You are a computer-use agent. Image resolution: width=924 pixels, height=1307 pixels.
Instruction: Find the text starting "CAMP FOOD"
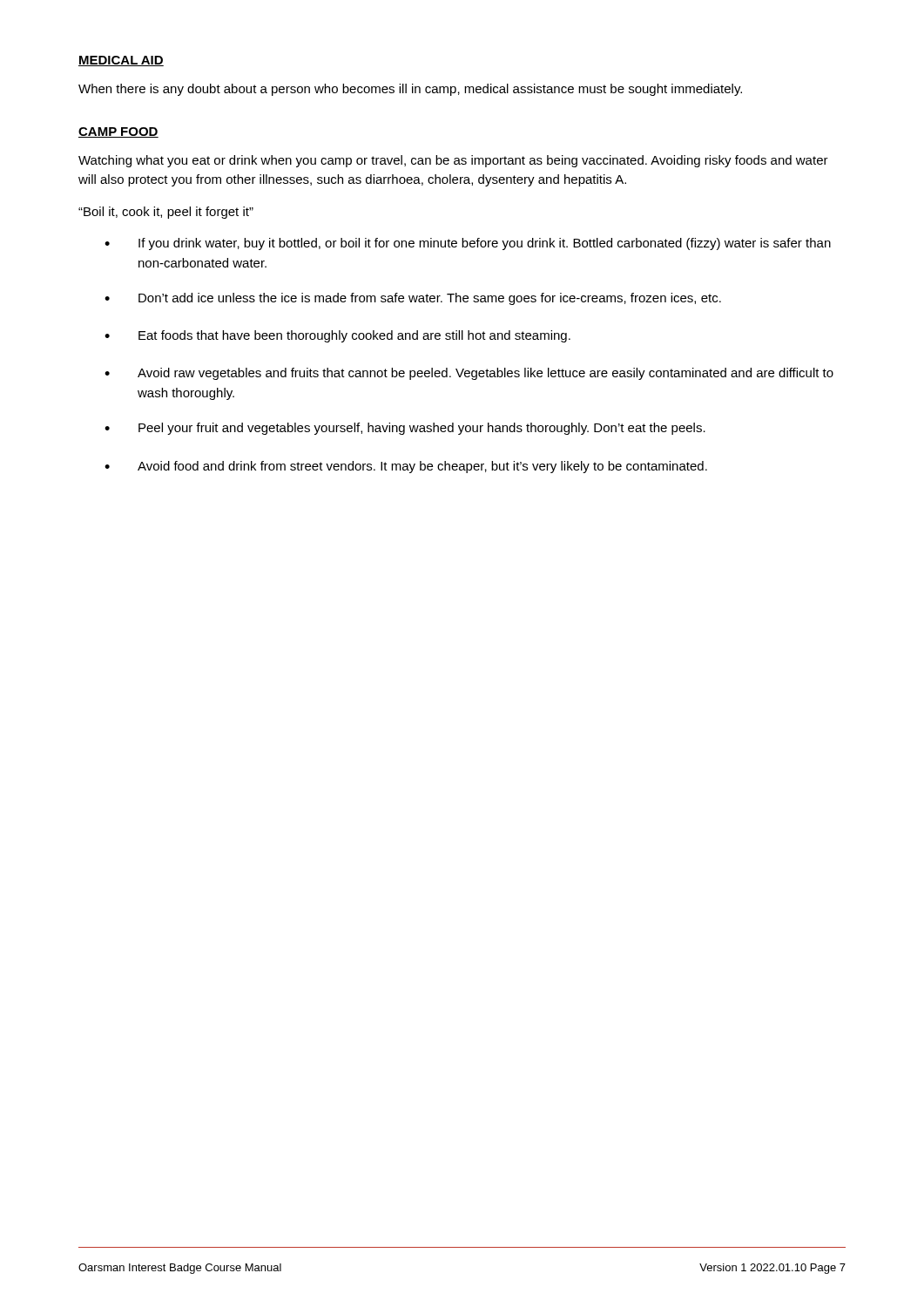[x=118, y=131]
